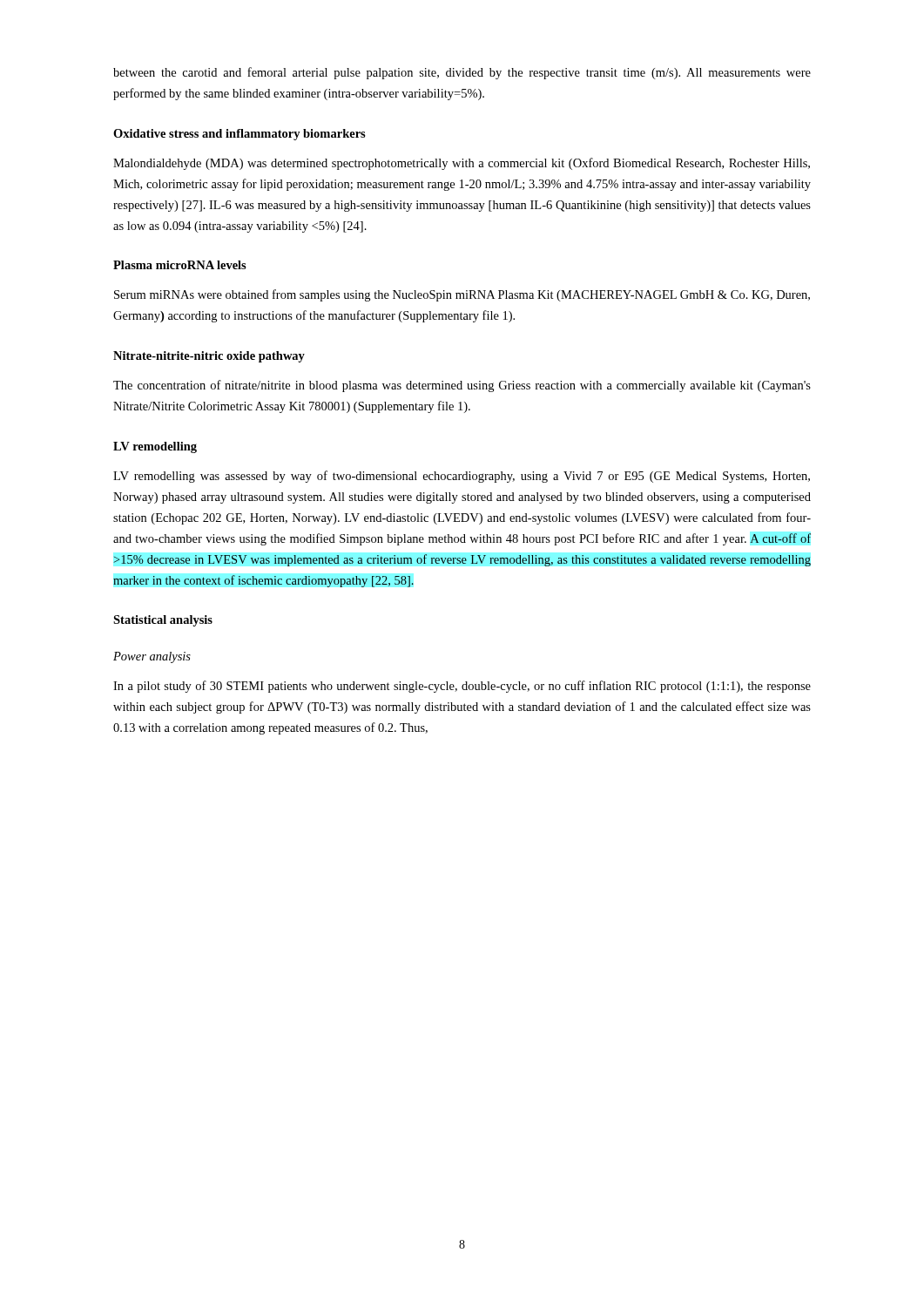Find the block on this page that starts "In a pilot study of 30 STEMI patients"
Viewport: 924px width, 1307px height.
tap(462, 707)
